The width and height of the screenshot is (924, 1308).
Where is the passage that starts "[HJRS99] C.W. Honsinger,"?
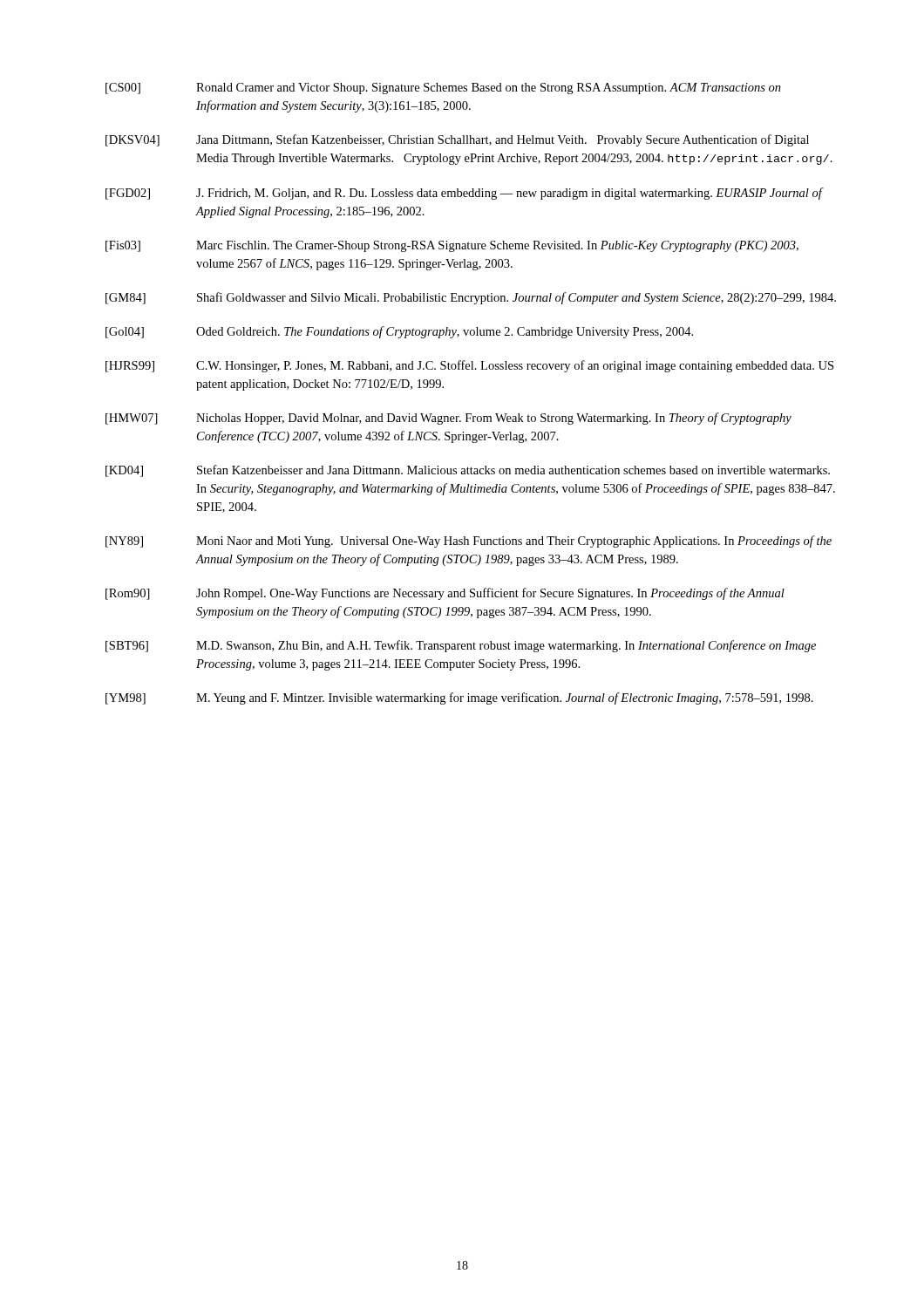pyautogui.click(x=471, y=375)
